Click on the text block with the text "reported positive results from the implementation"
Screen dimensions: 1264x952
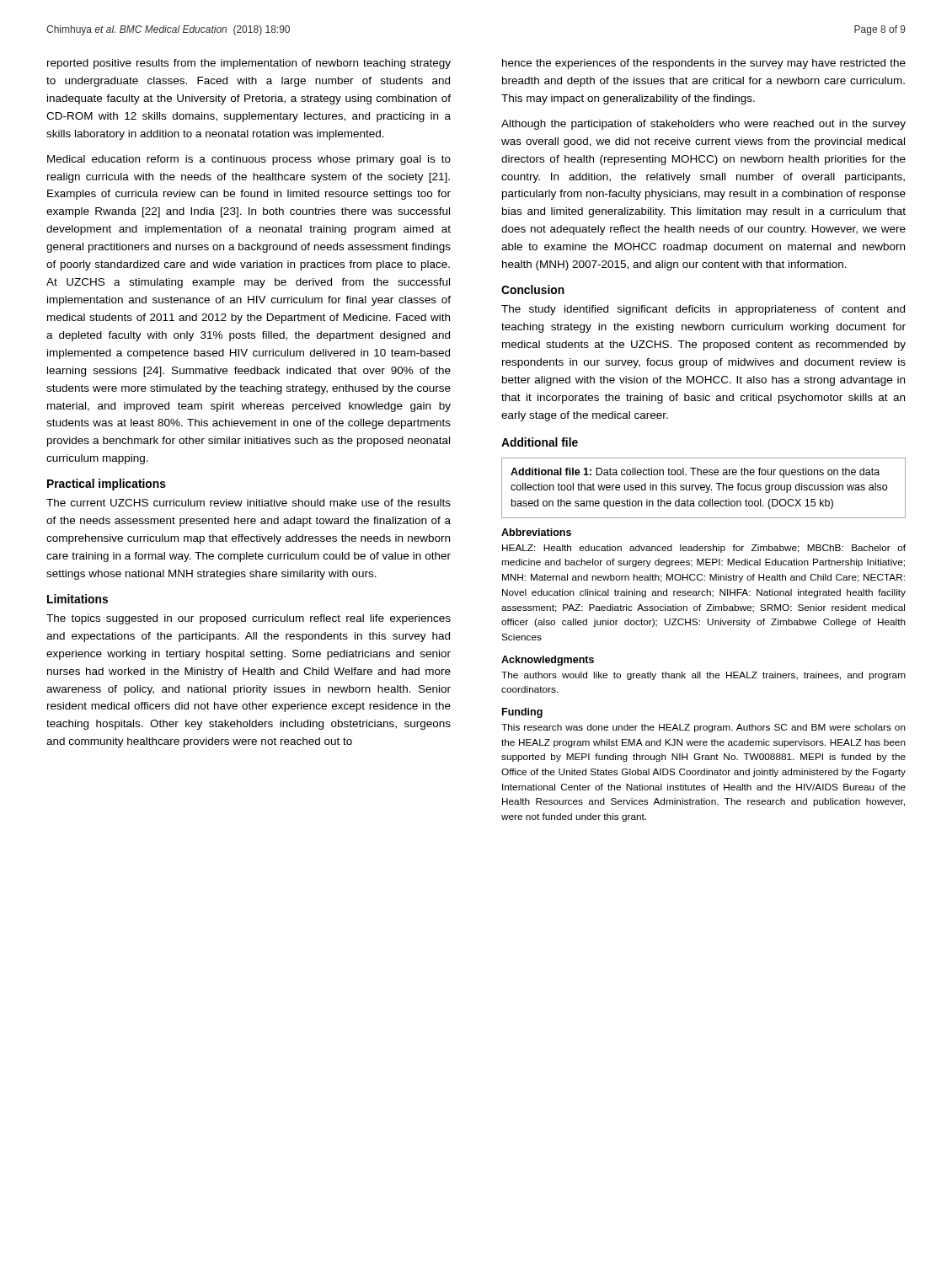[249, 99]
